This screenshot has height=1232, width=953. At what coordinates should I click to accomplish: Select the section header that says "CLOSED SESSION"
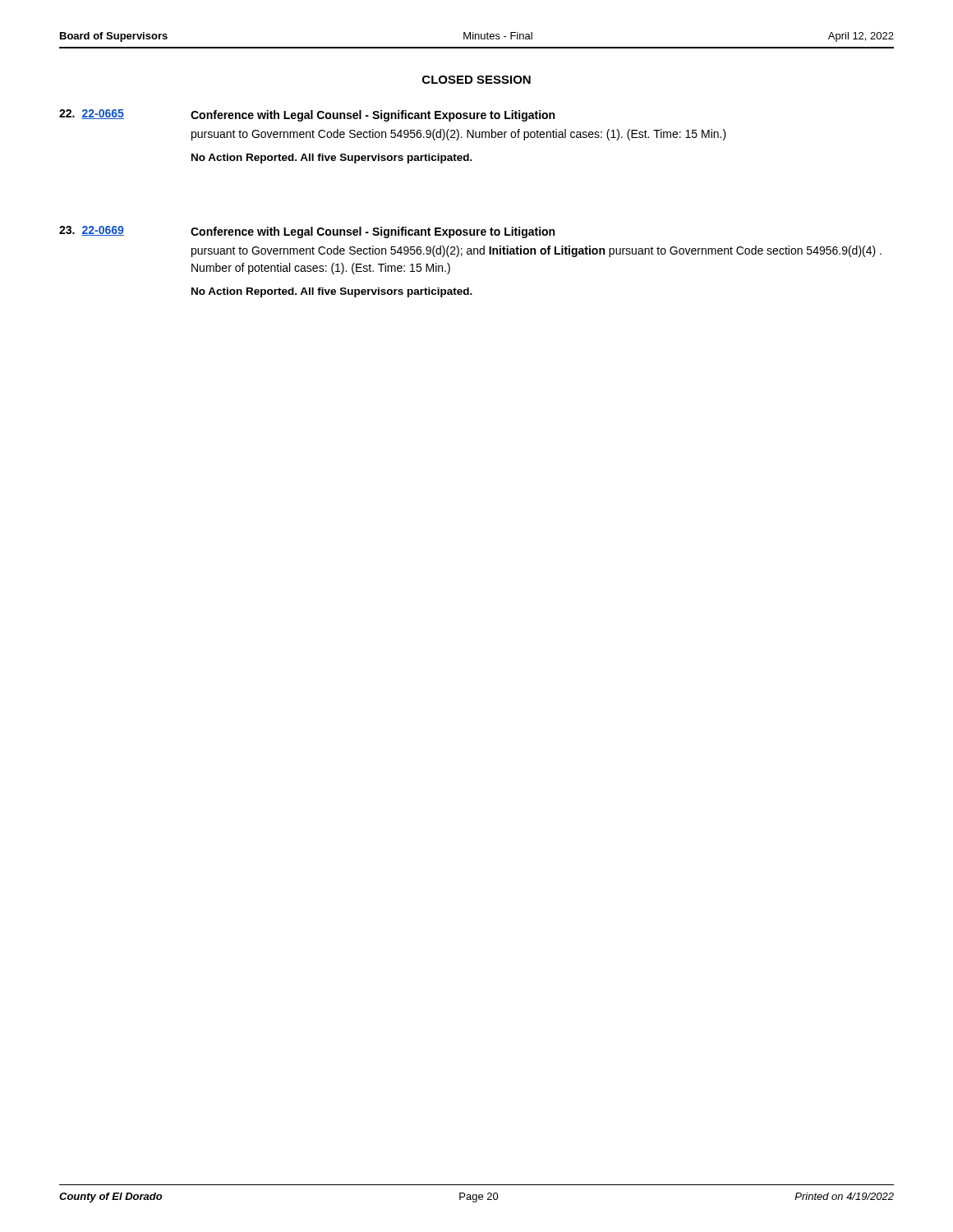476,79
